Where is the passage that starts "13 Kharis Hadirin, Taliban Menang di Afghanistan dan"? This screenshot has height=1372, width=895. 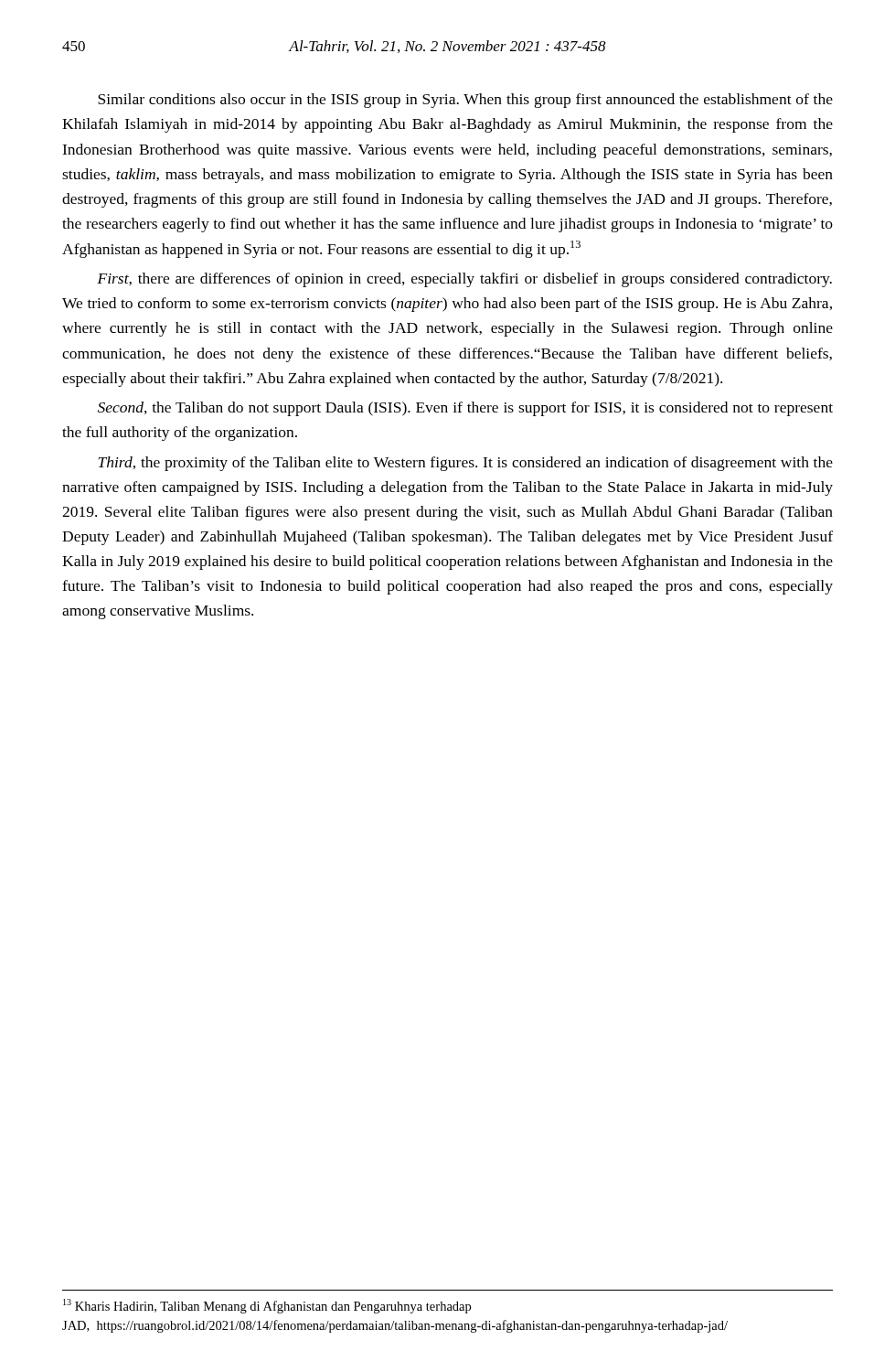point(448,1316)
